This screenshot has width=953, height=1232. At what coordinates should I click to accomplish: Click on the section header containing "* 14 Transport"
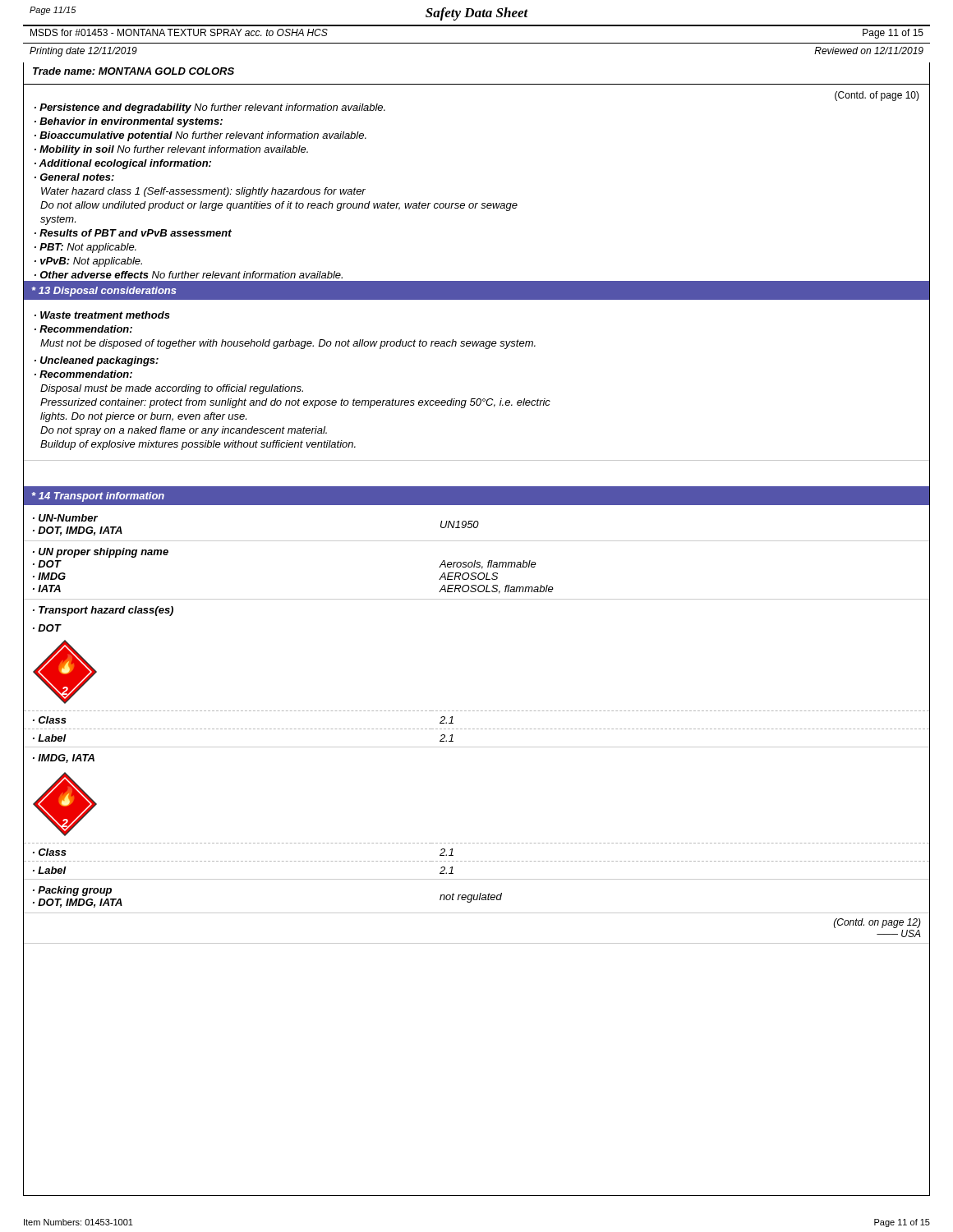point(98,496)
